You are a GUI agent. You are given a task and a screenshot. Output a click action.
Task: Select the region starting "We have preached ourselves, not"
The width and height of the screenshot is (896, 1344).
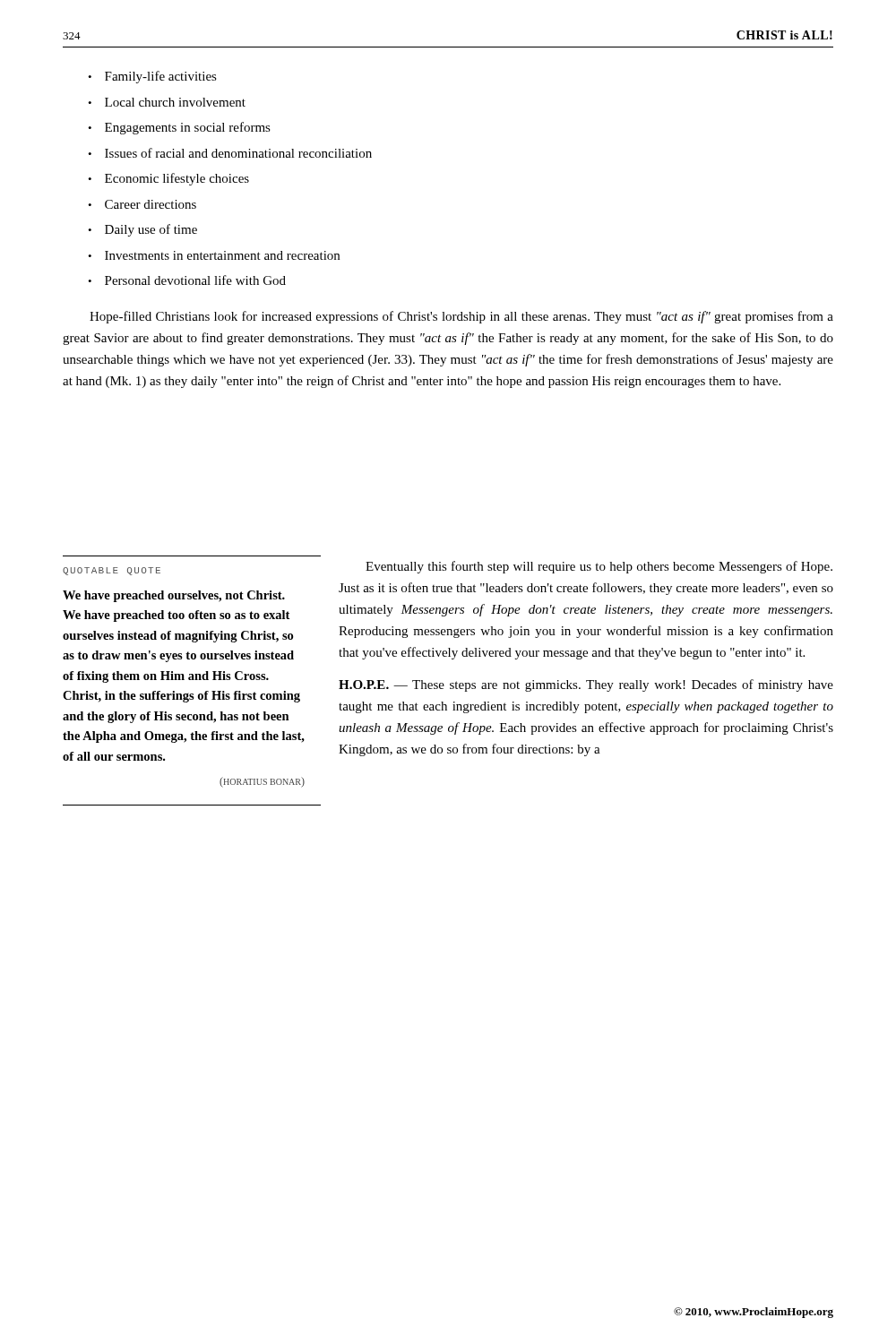(x=184, y=675)
